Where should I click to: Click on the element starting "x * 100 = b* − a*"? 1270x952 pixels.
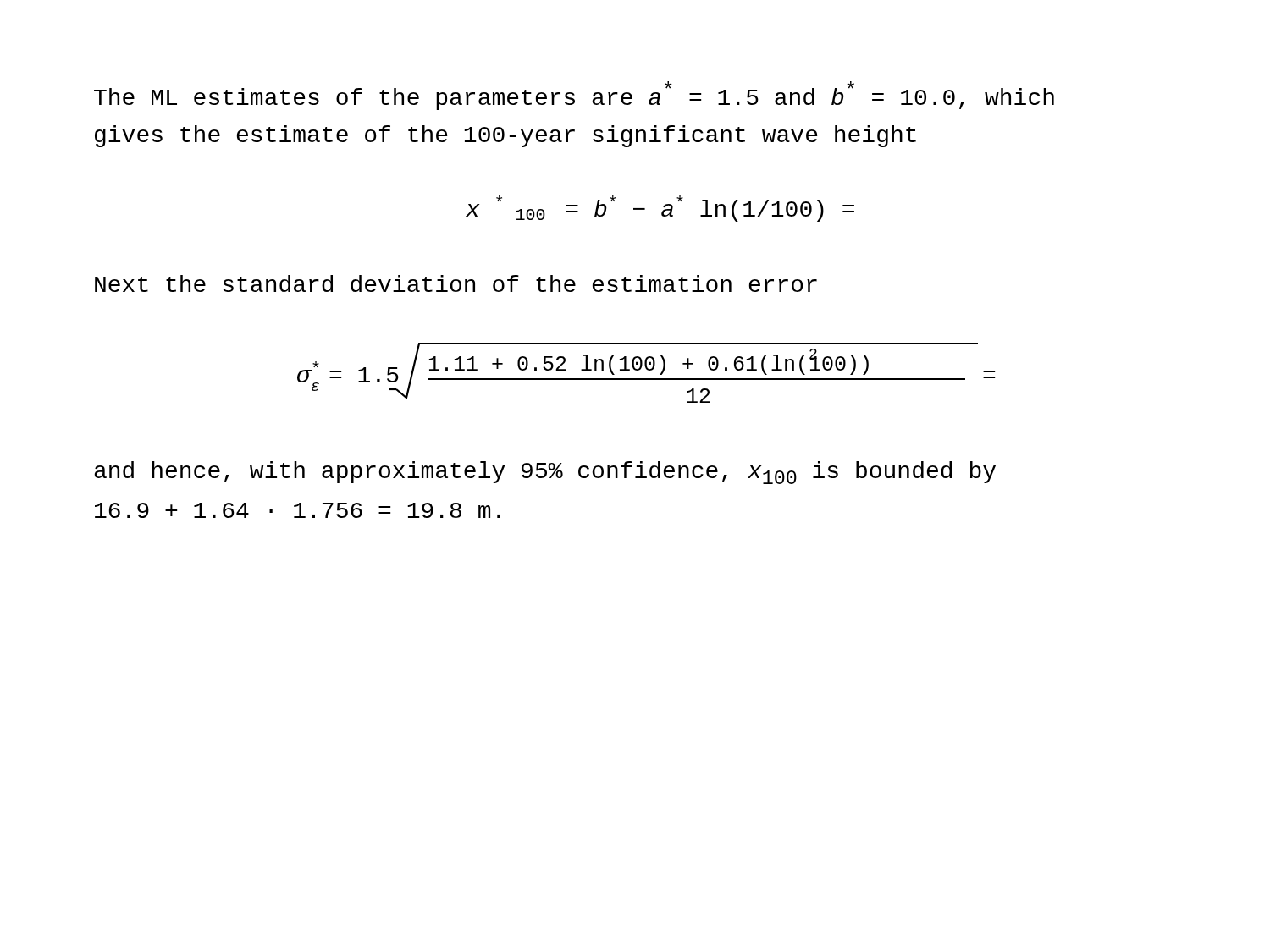point(706,208)
